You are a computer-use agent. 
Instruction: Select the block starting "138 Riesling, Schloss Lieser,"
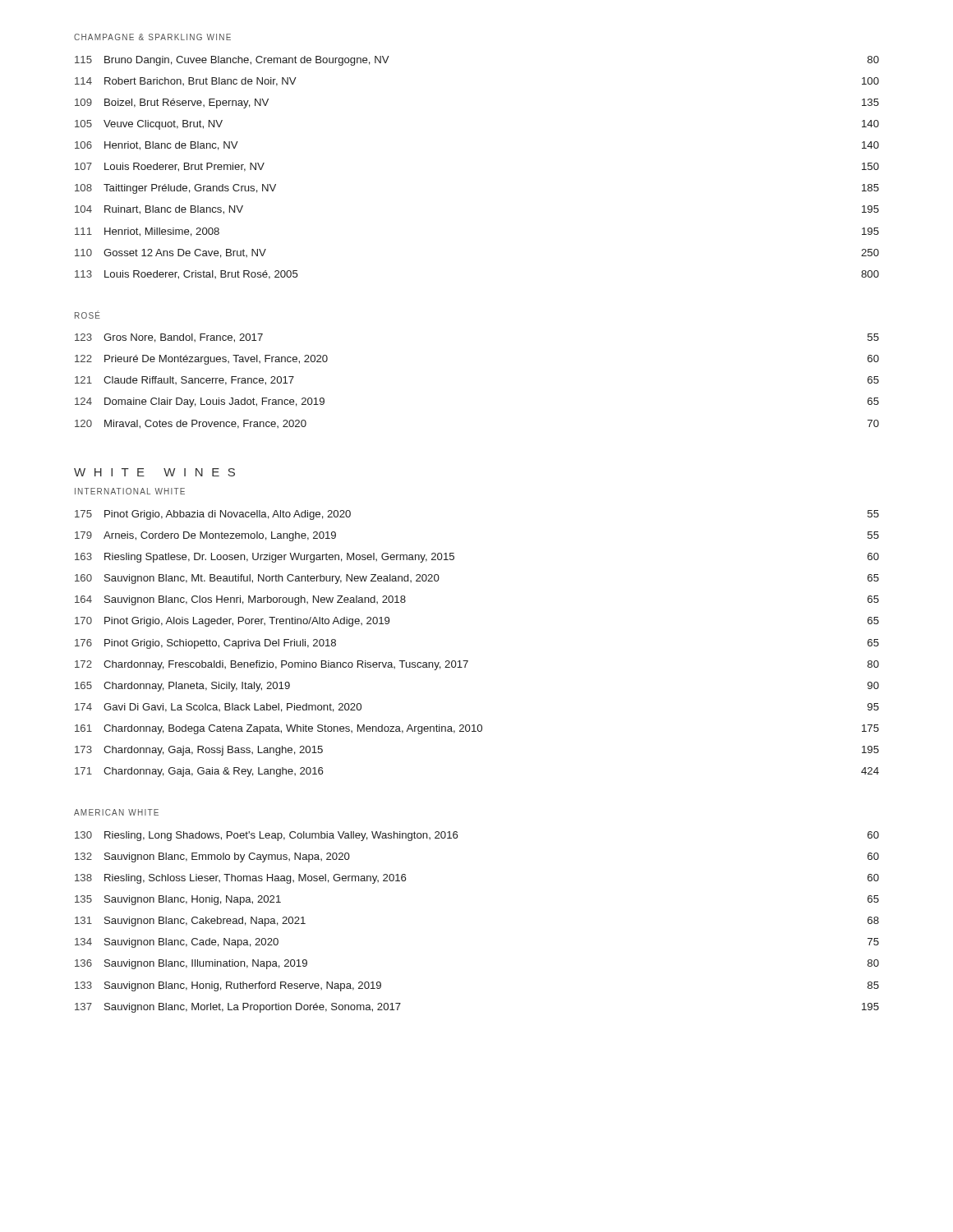254,878
